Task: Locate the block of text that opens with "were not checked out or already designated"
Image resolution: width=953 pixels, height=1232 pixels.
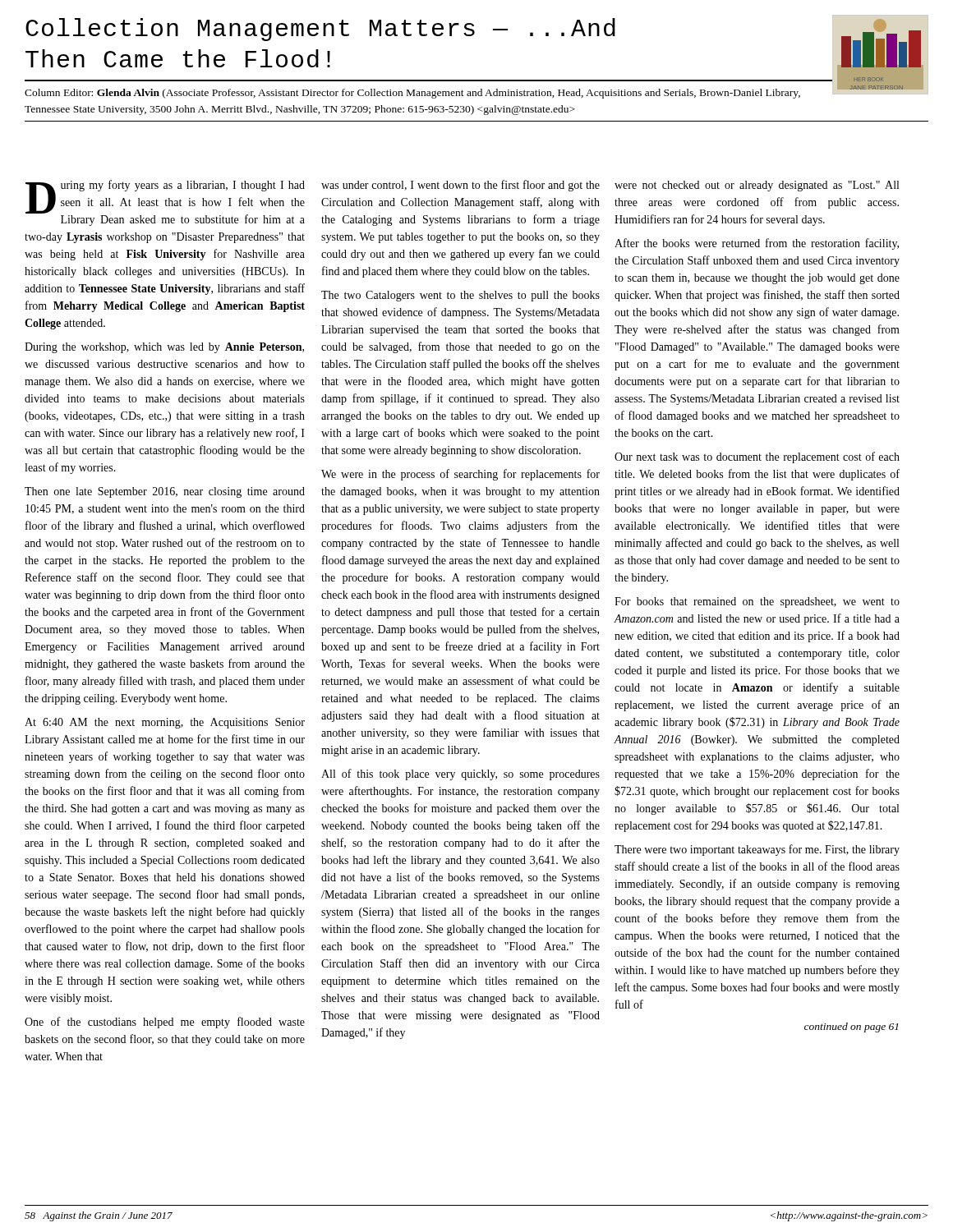Action: tap(757, 202)
